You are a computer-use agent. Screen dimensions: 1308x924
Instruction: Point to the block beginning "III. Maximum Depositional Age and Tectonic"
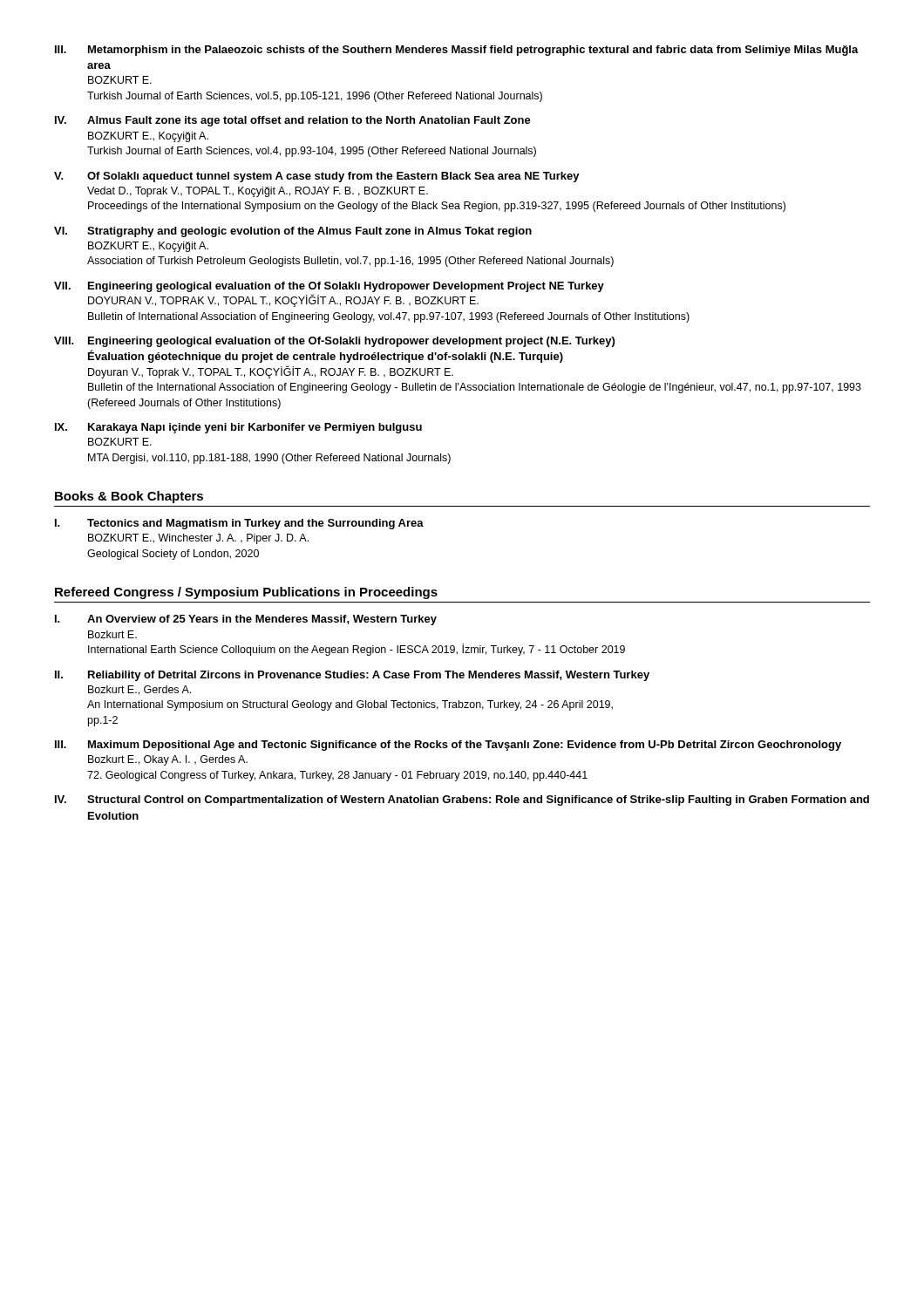[462, 760]
